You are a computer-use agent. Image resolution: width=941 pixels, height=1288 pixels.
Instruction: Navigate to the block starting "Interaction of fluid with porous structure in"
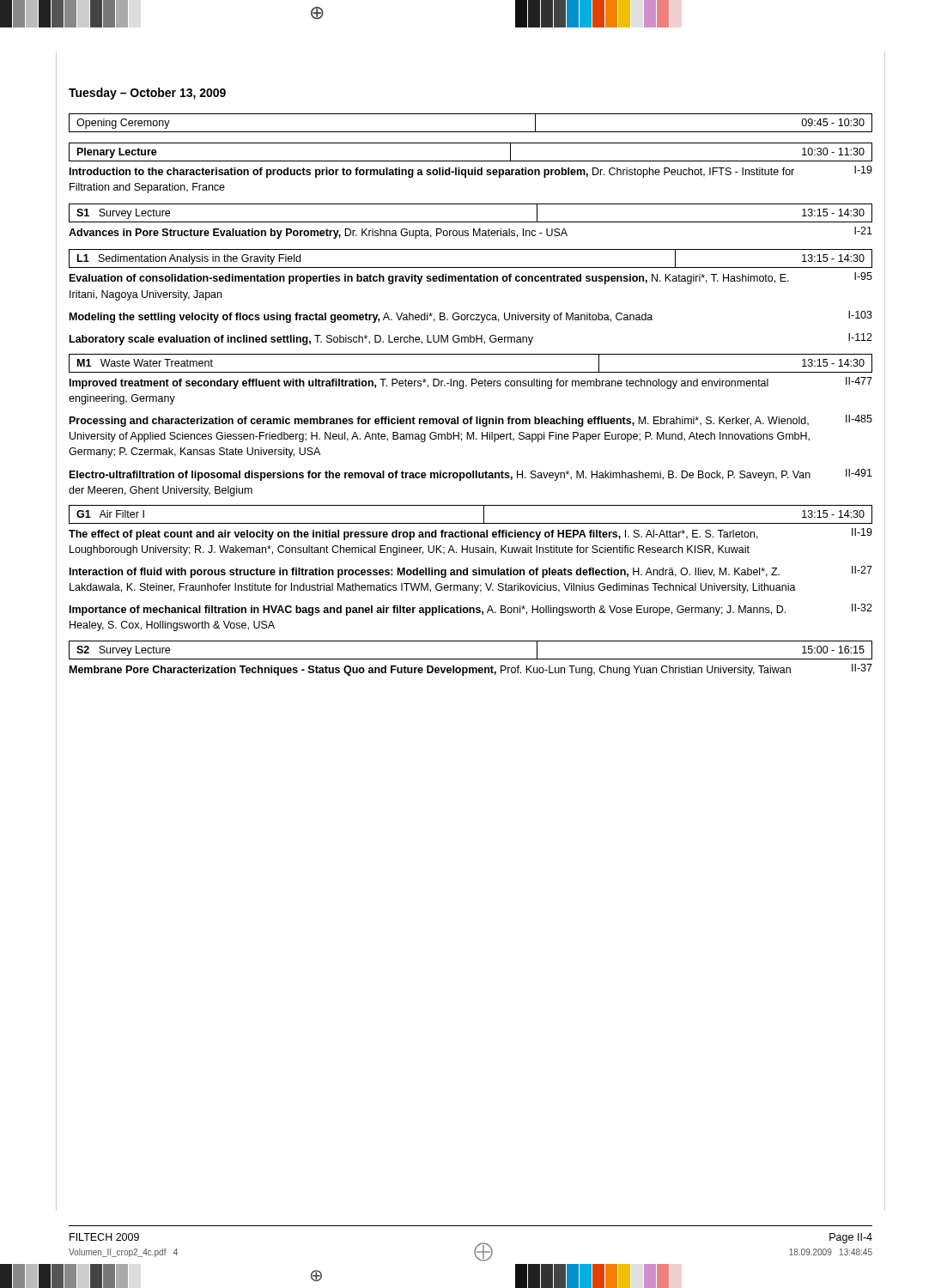tap(432, 580)
